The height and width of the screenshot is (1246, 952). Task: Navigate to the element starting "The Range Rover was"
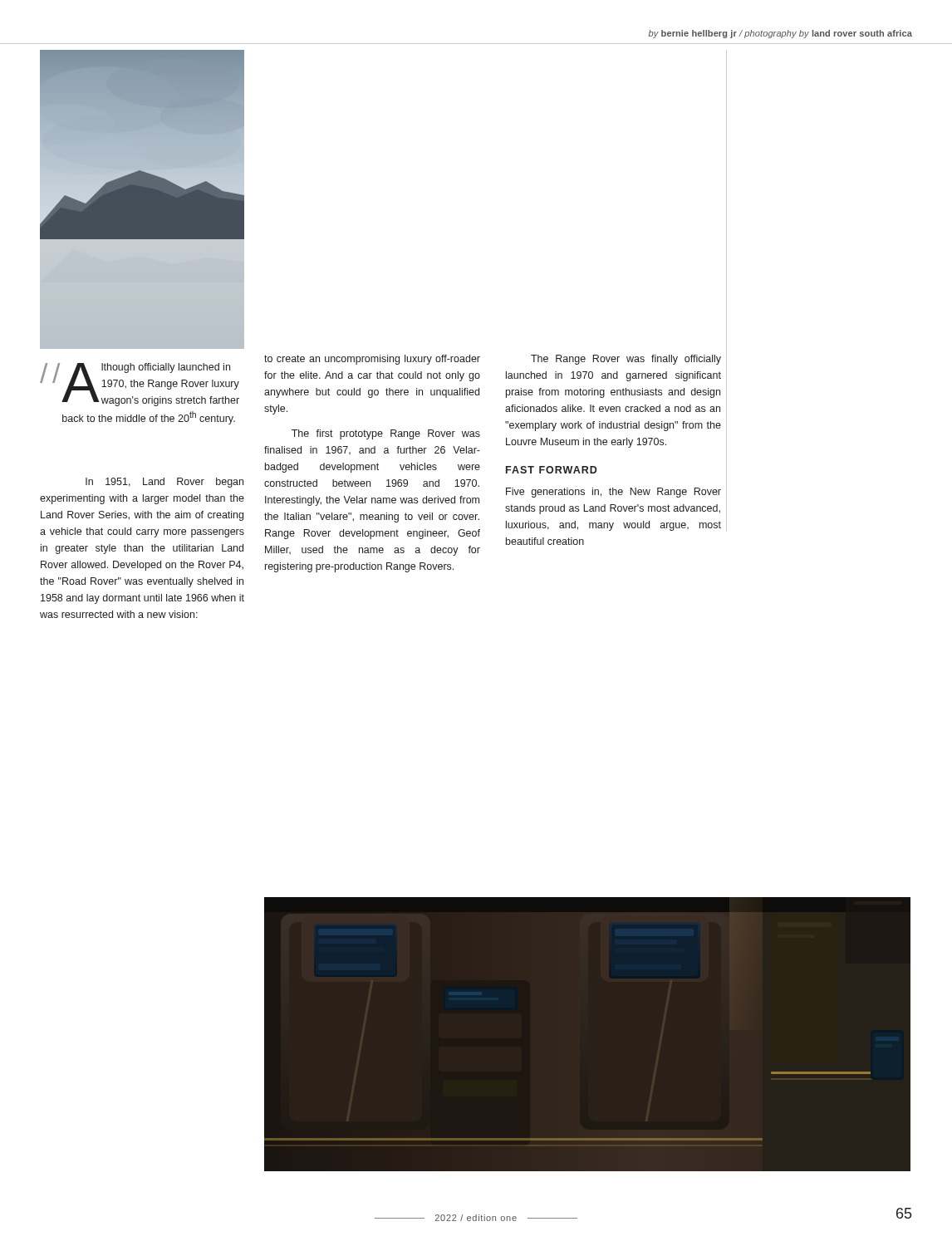pyautogui.click(x=613, y=450)
